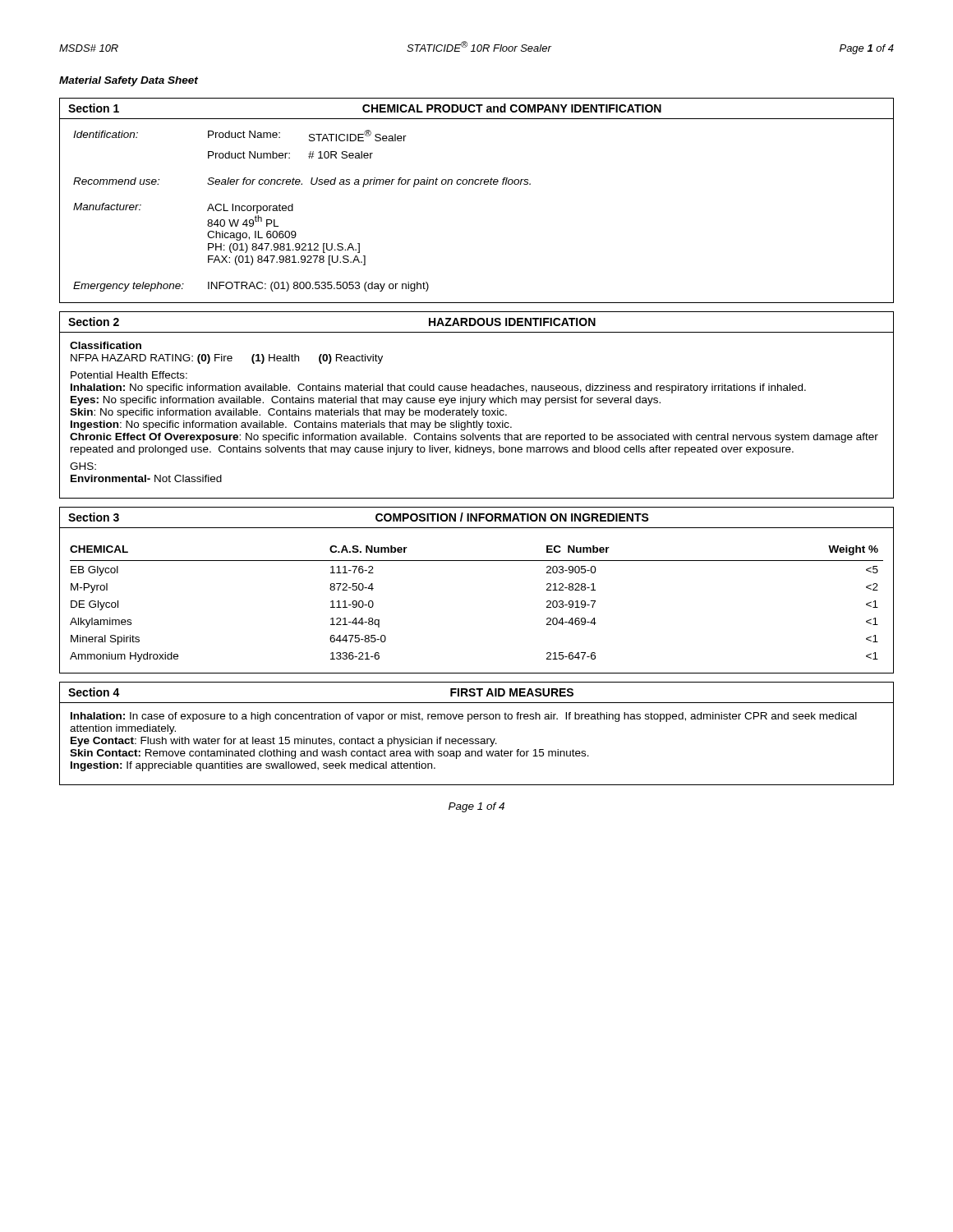Locate the section header that says "Section 2 HAZARDOUS IDENTIFICATION"
This screenshot has height=1232, width=953.
[476, 405]
